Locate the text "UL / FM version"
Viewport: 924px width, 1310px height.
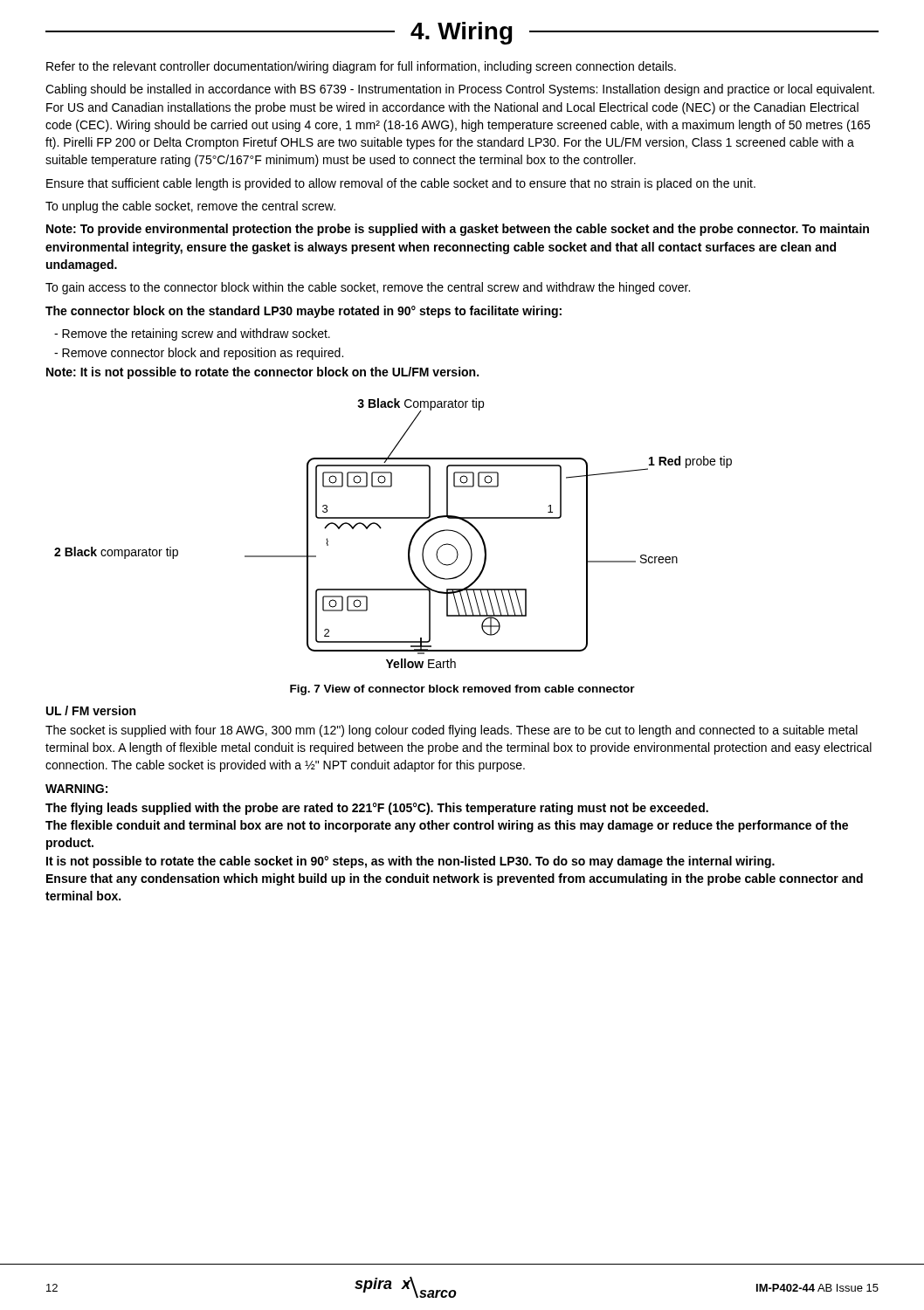[91, 710]
